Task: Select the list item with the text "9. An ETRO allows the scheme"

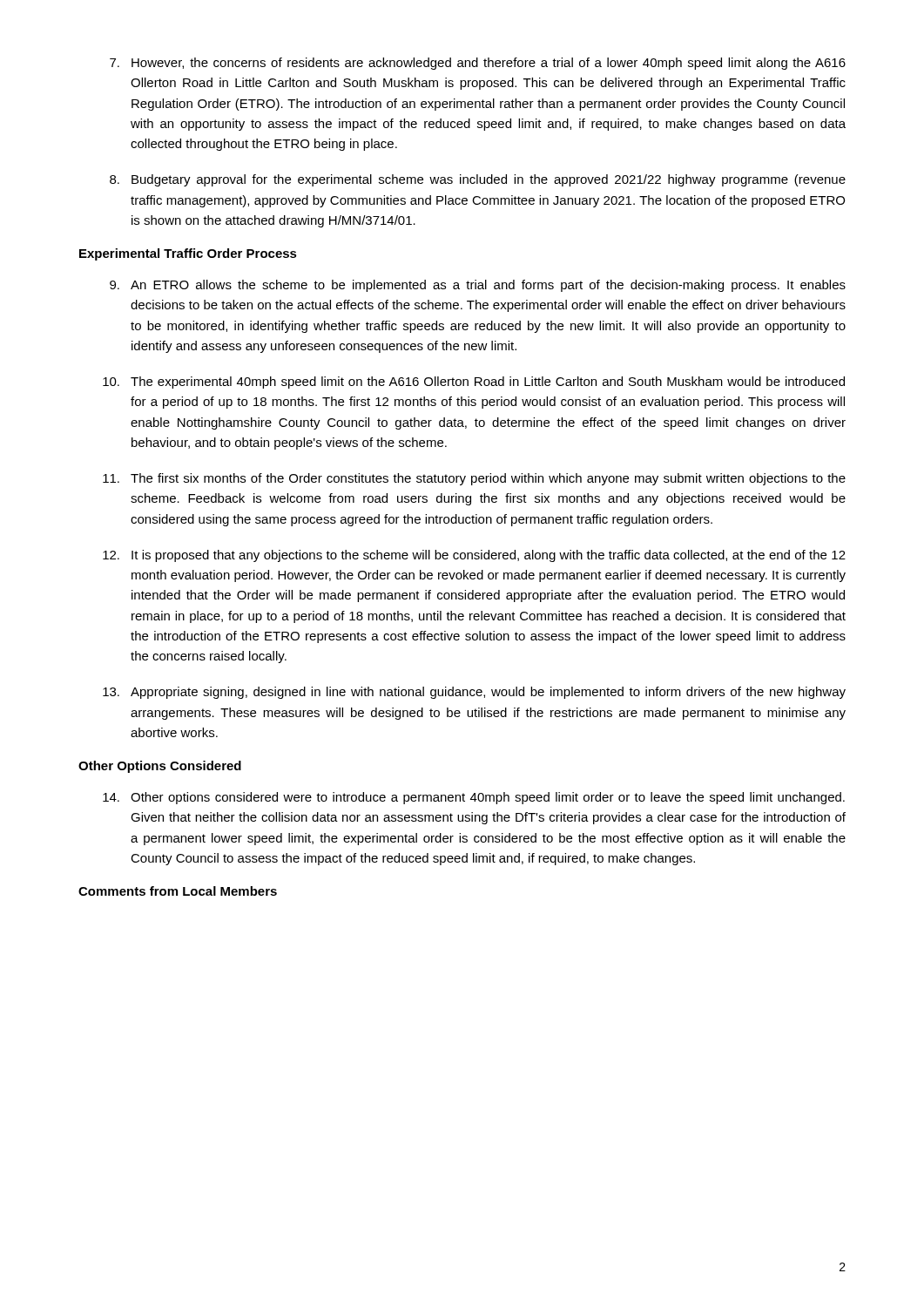Action: tap(462, 315)
